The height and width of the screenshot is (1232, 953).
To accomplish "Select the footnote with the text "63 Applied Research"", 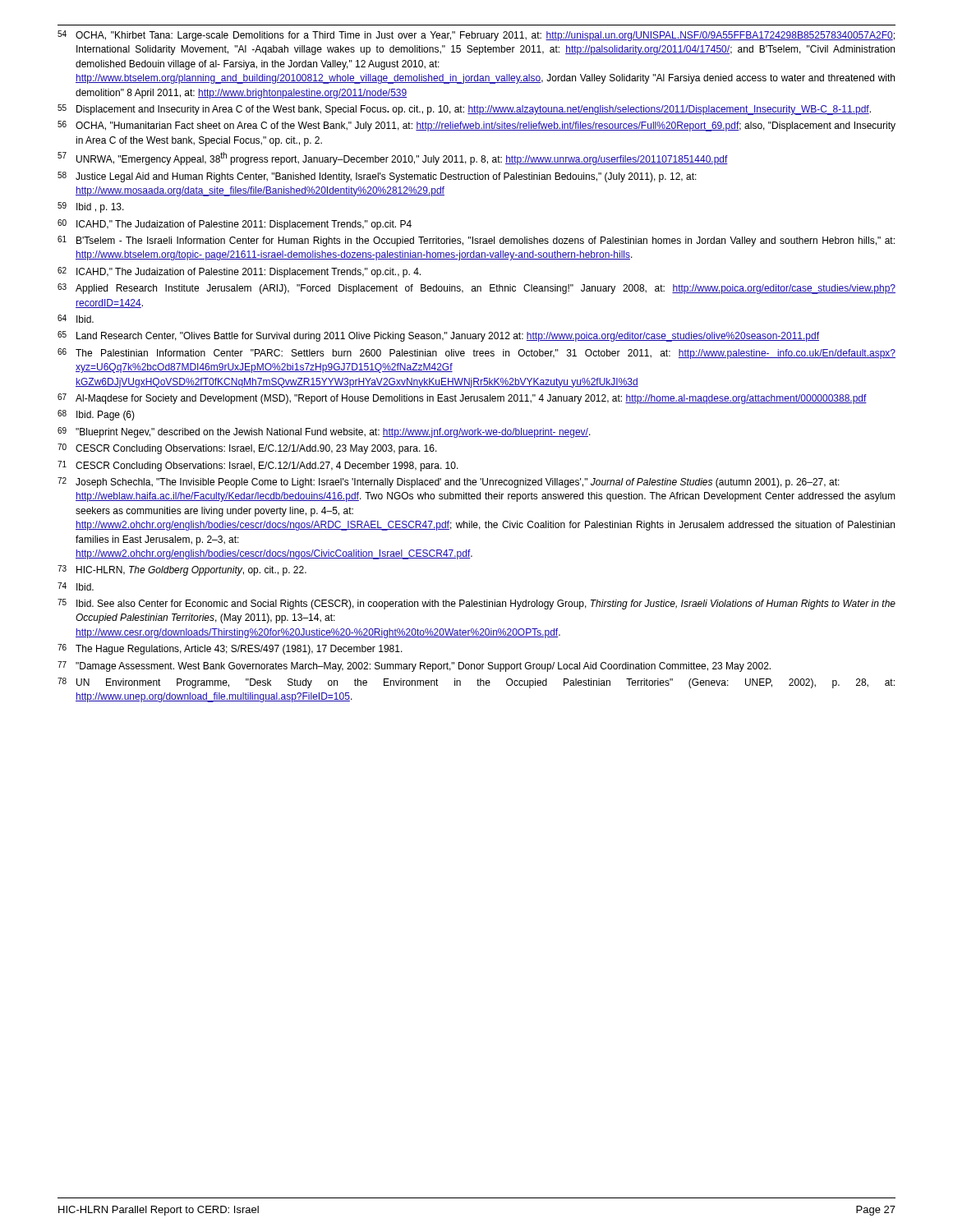I will click(x=476, y=296).
